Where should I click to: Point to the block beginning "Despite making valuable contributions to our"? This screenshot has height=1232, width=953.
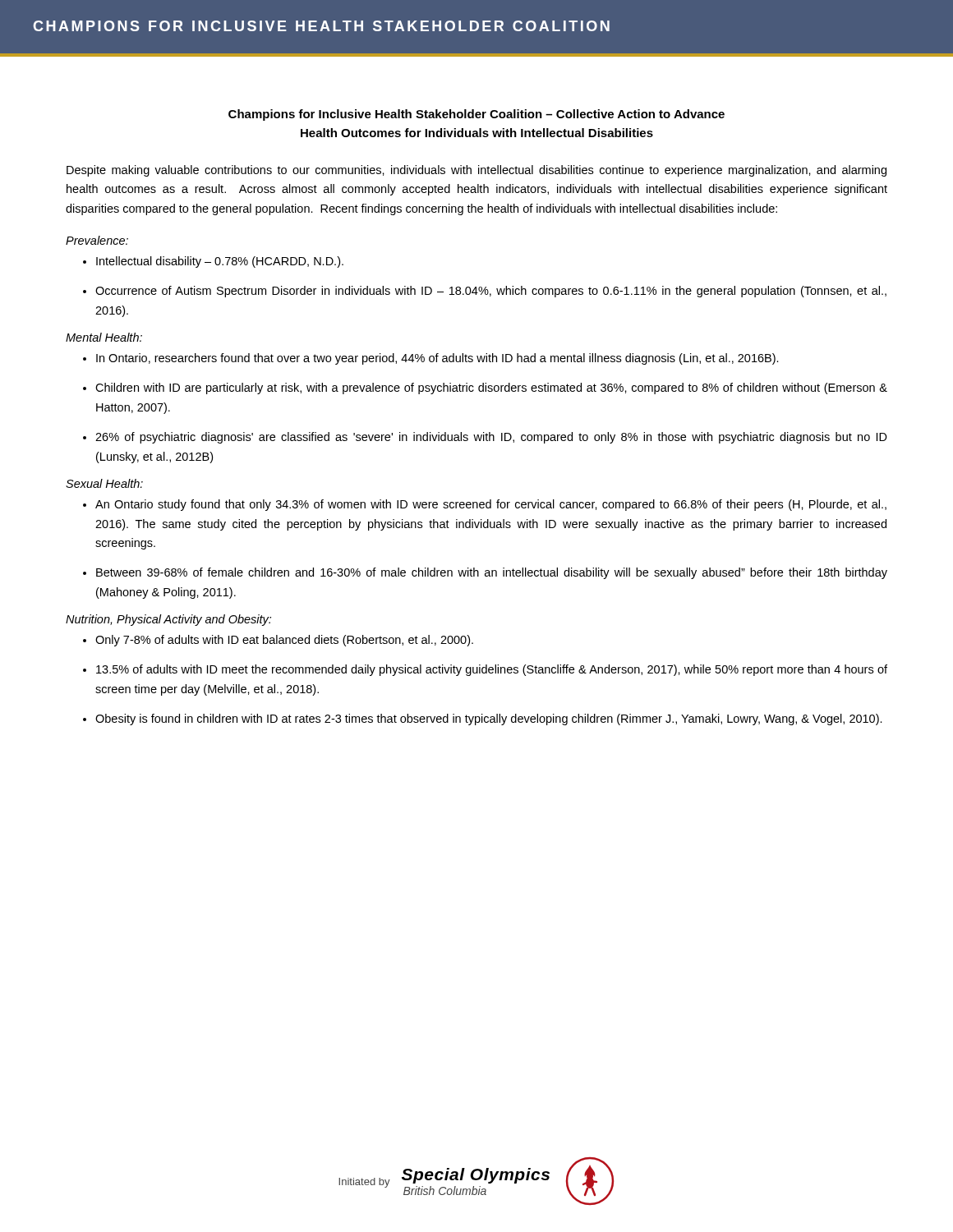point(476,189)
